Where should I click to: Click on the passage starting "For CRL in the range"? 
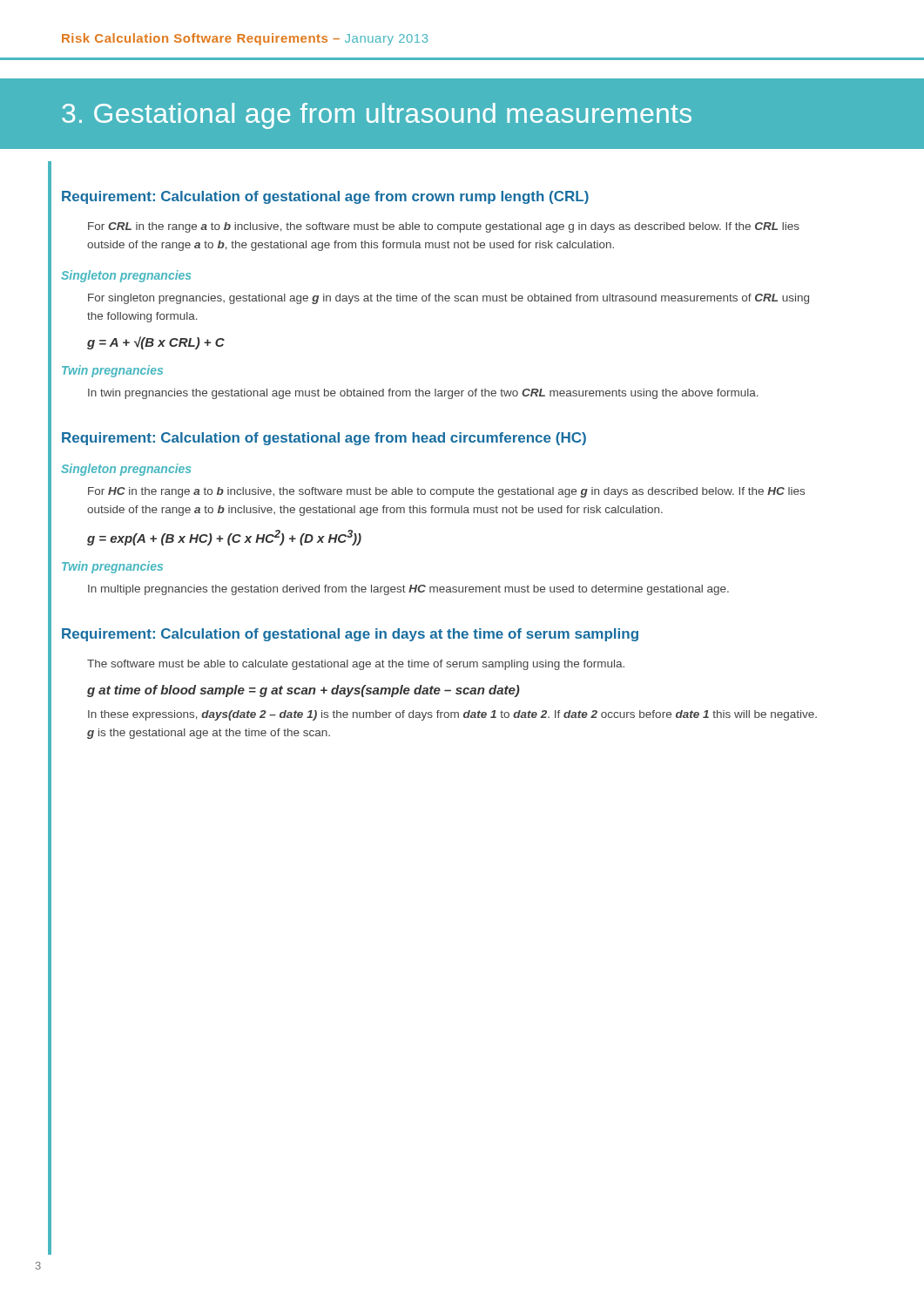[x=443, y=235]
